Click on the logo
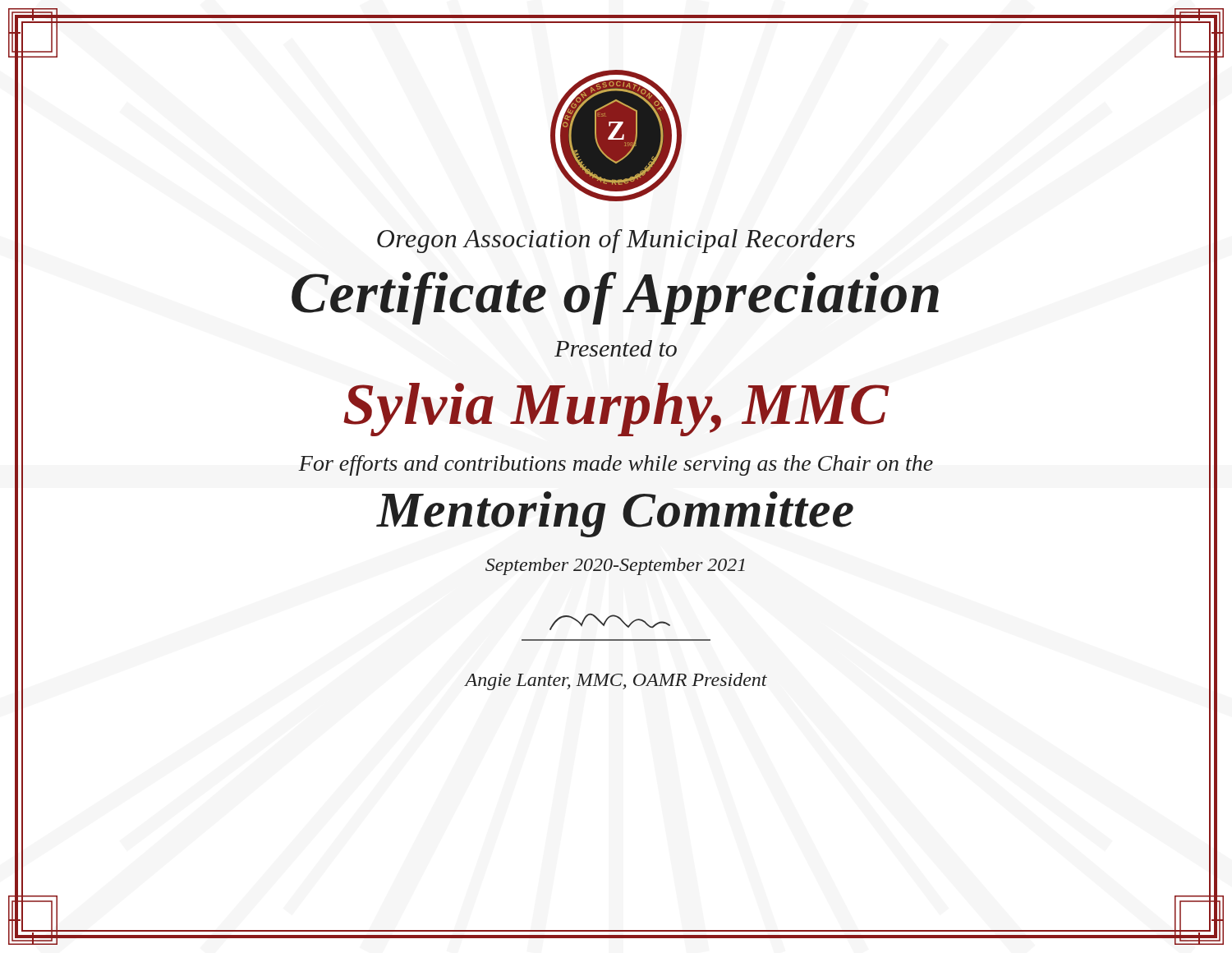 pos(616,137)
